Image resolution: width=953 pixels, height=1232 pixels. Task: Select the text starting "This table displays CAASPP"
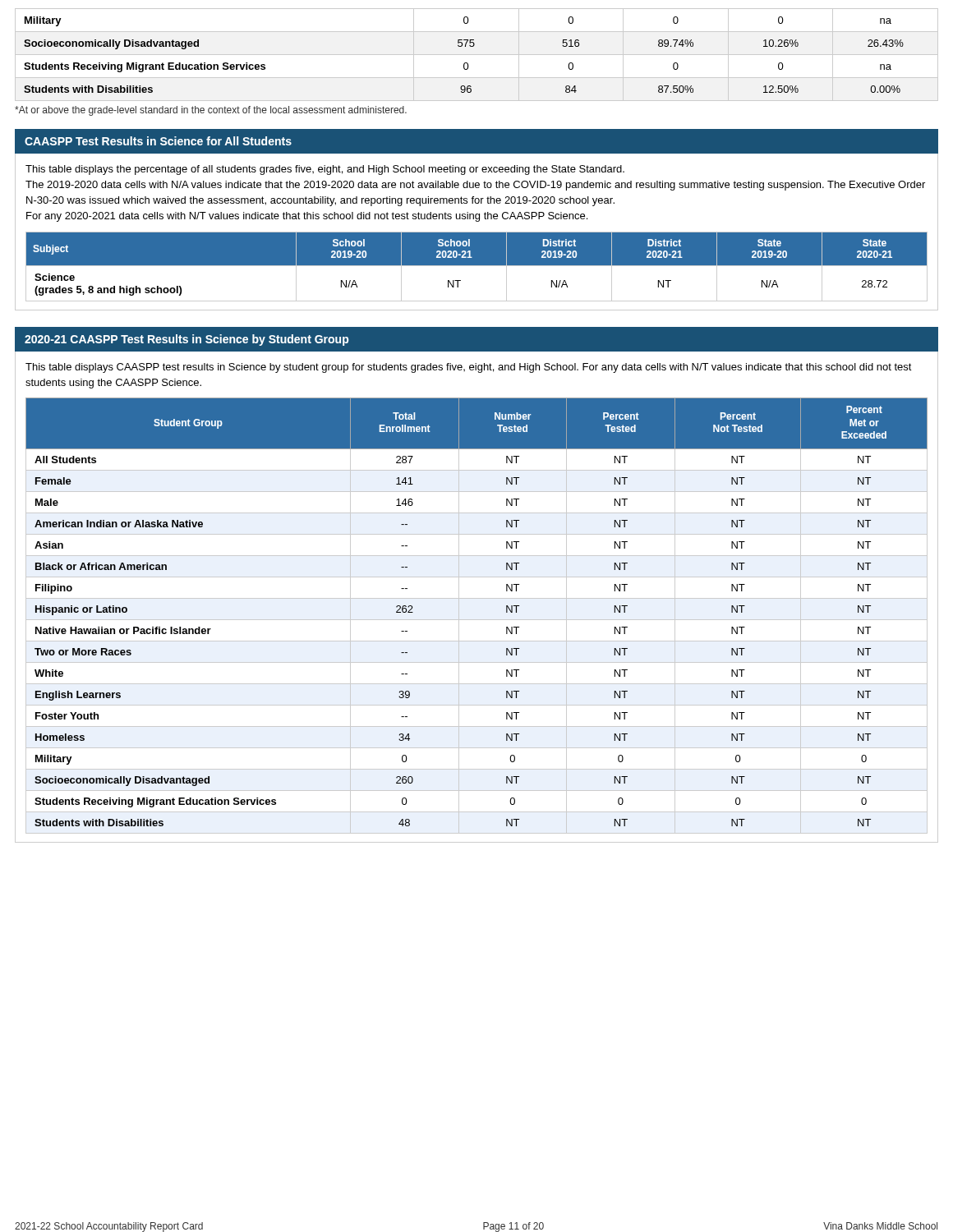[476, 376]
